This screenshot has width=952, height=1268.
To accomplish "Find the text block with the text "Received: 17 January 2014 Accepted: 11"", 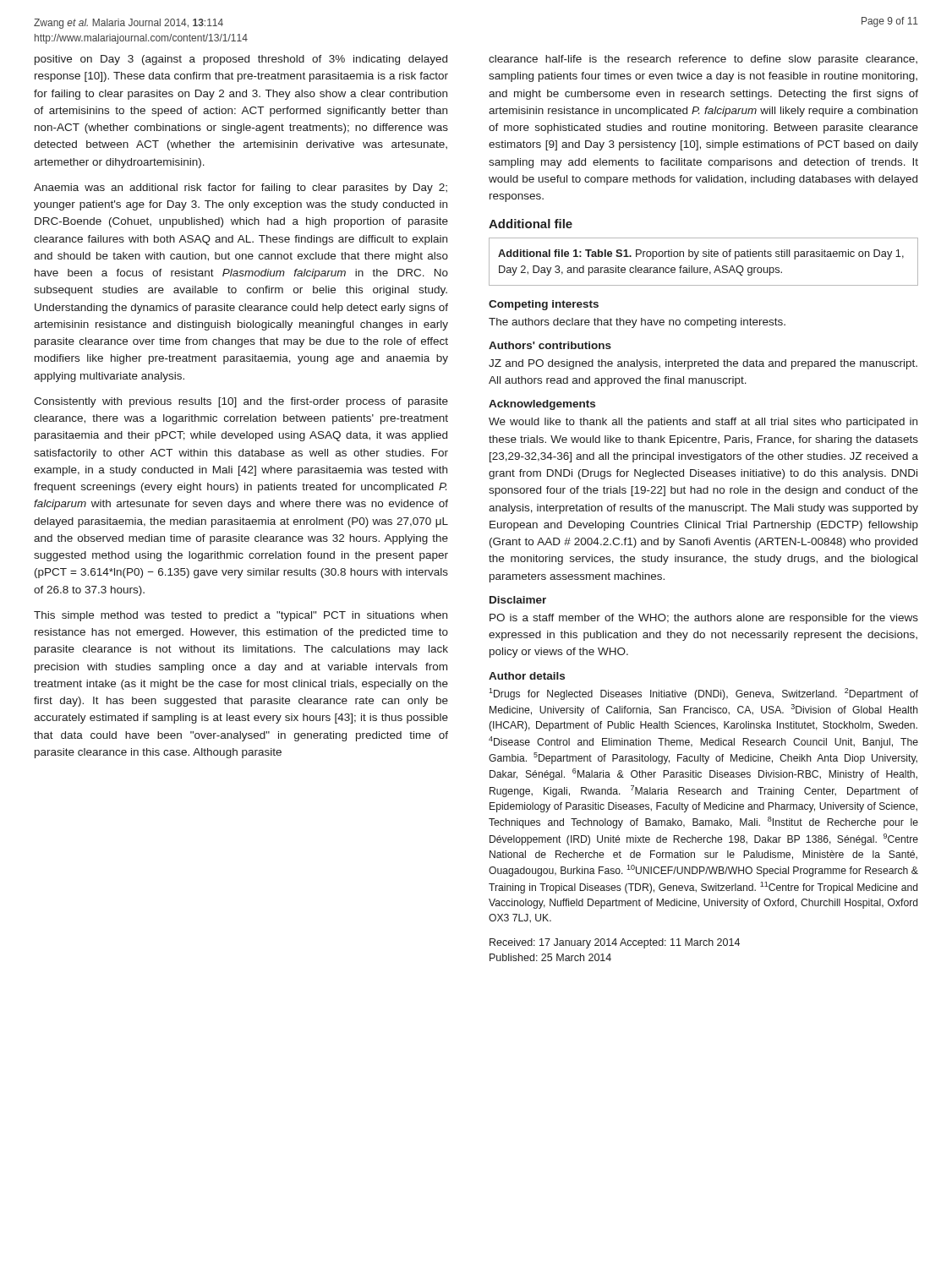I will tap(703, 950).
